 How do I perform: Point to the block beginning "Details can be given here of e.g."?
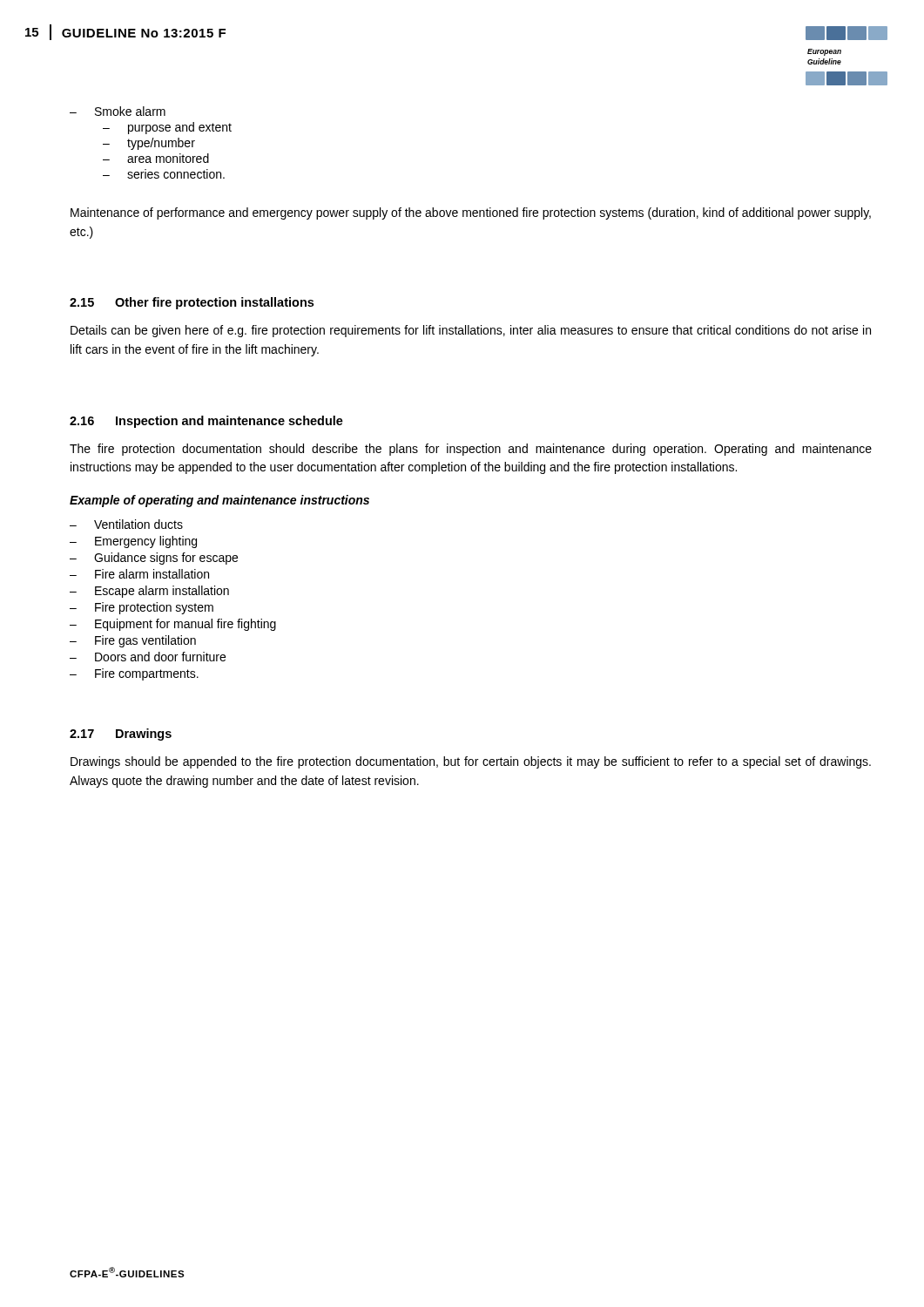pos(471,340)
